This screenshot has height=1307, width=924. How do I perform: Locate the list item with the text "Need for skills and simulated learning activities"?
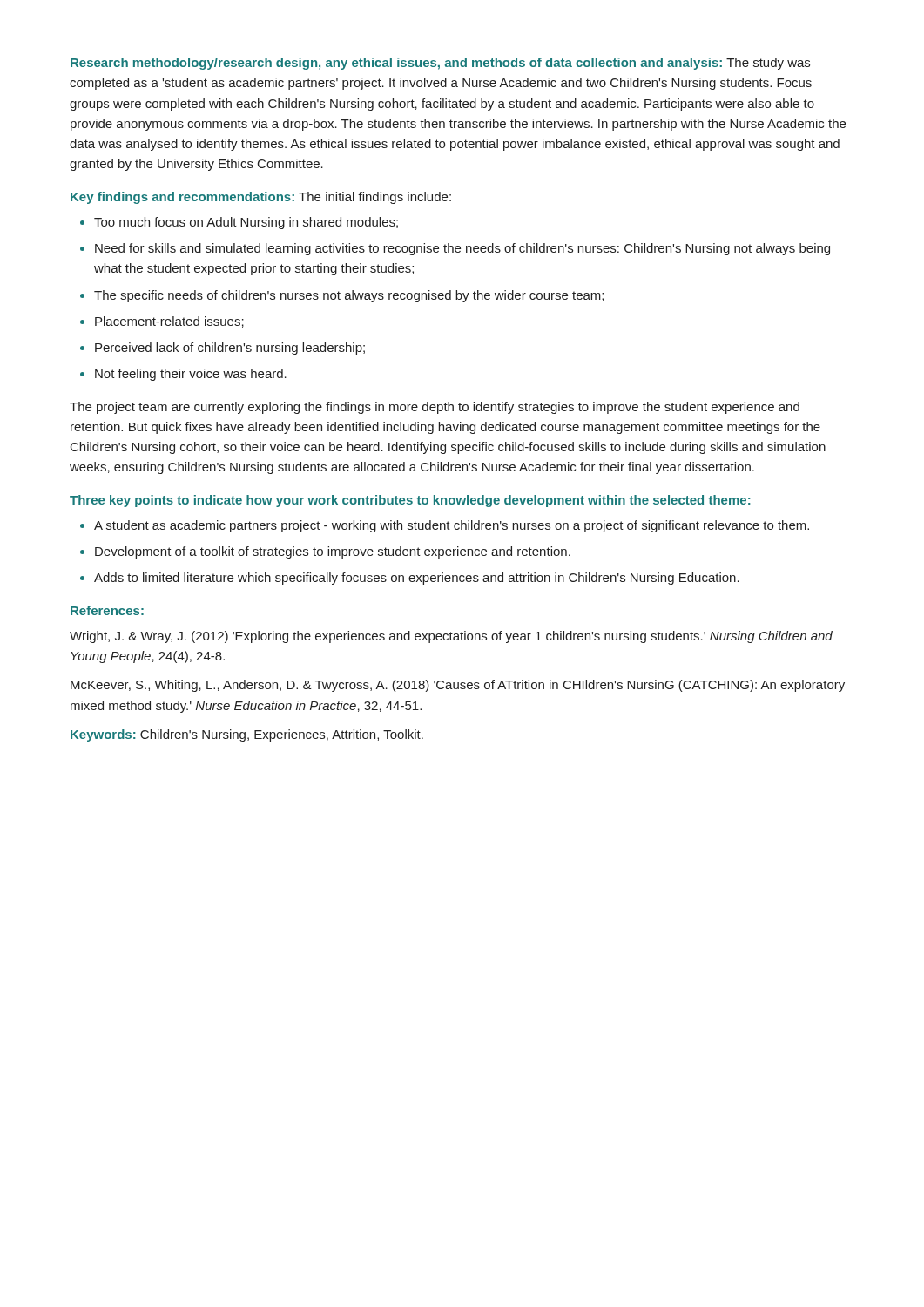[x=463, y=258]
